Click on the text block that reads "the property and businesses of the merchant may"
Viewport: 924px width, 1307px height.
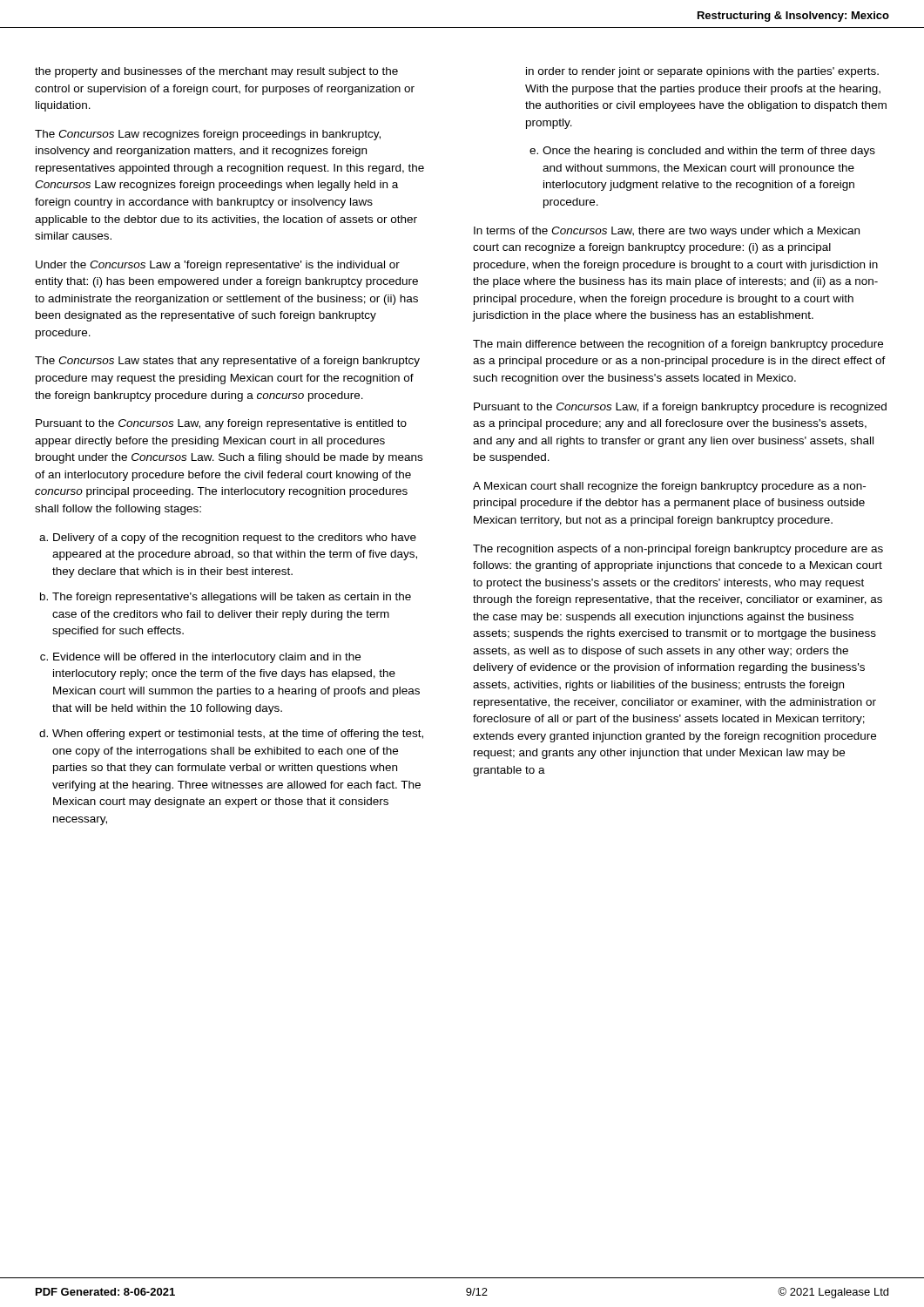pyautogui.click(x=231, y=88)
